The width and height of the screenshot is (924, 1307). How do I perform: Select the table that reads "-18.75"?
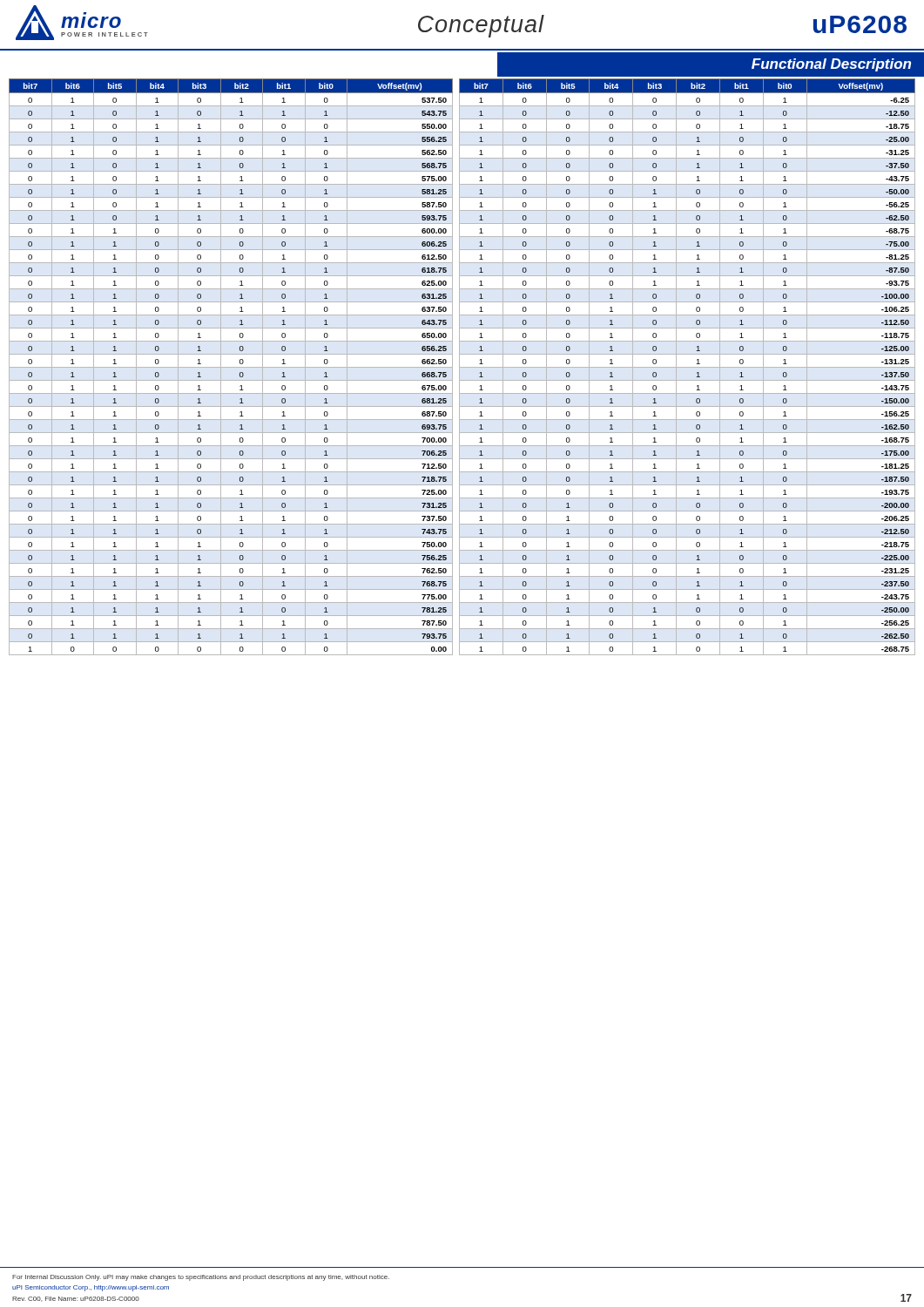[x=687, y=367]
